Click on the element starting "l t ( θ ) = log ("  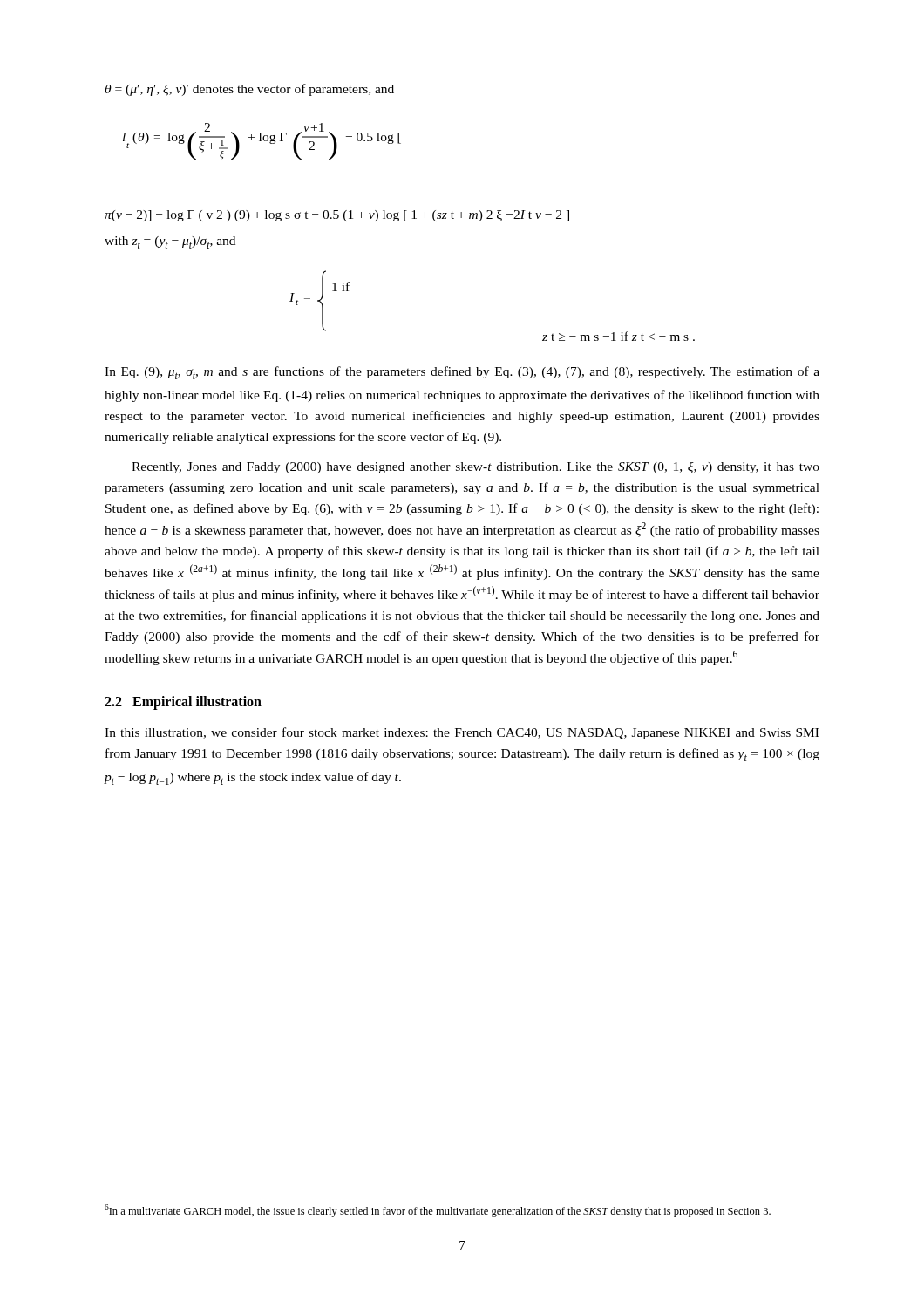click(x=262, y=142)
